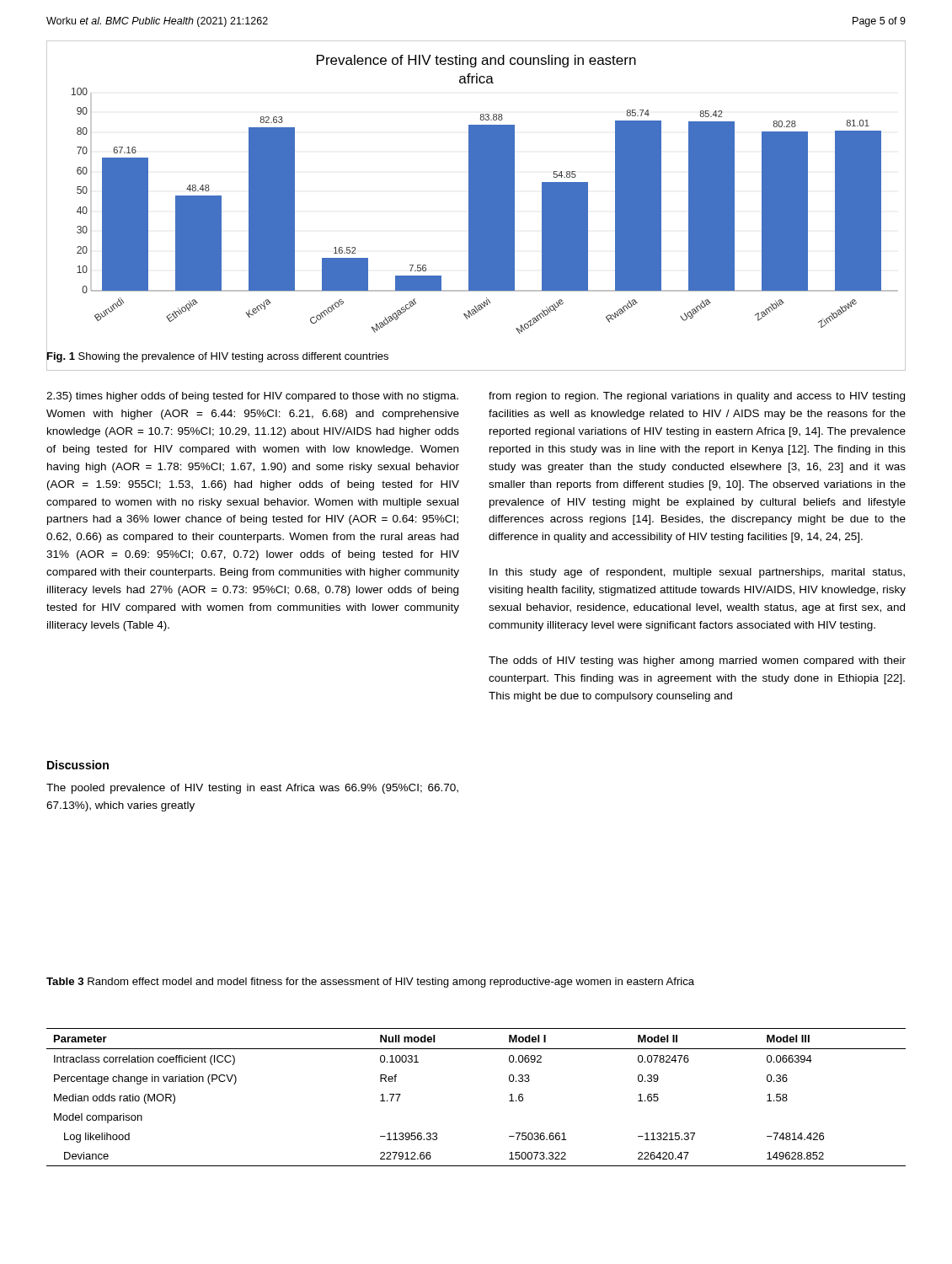The height and width of the screenshot is (1264, 952).
Task: Locate the passage starting "Table 3 Random effect"
Action: pyautogui.click(x=370, y=981)
